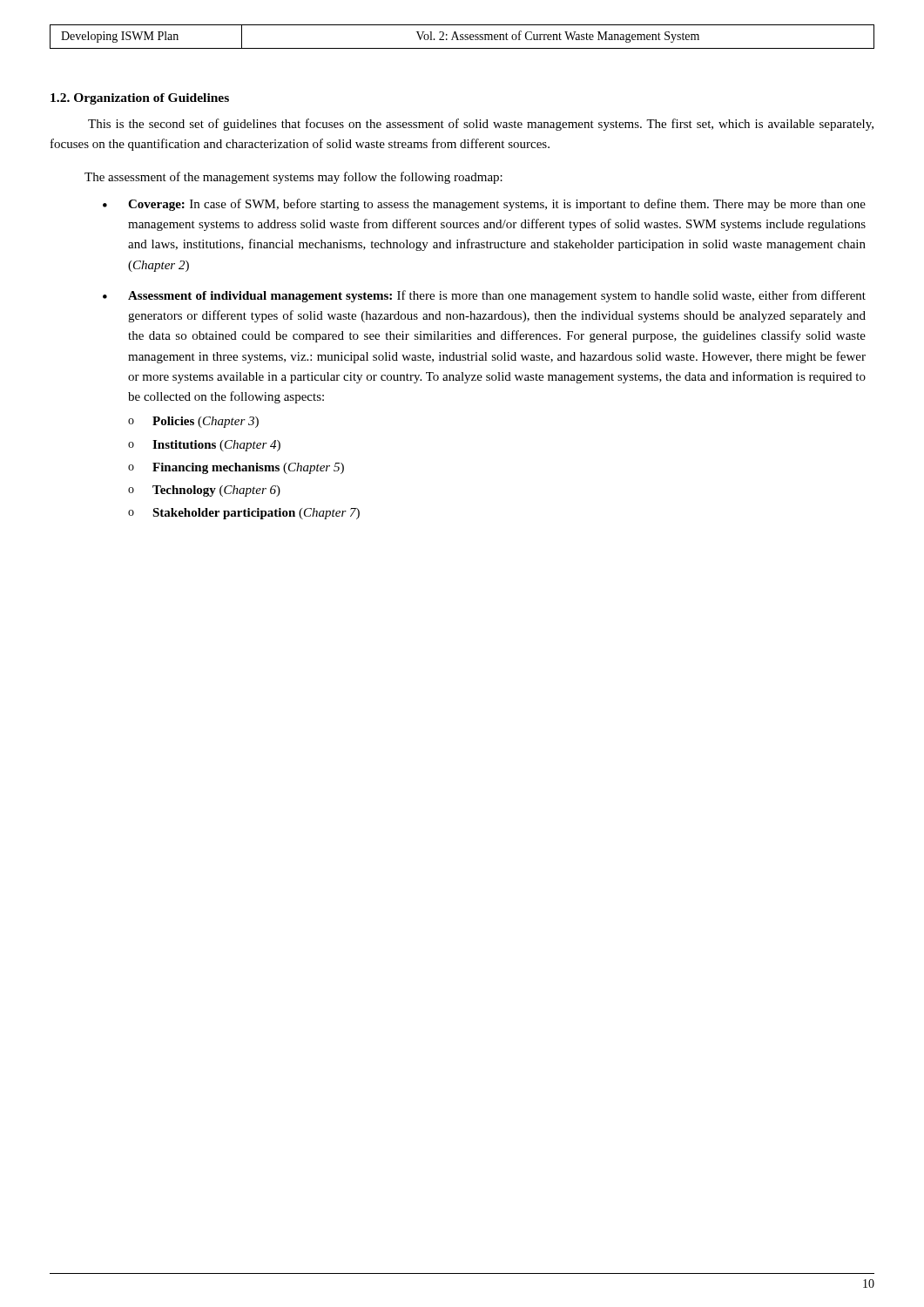924x1307 pixels.
Task: Click on the text starting "Stakeholder participation (Chapter 7)"
Action: 256,513
